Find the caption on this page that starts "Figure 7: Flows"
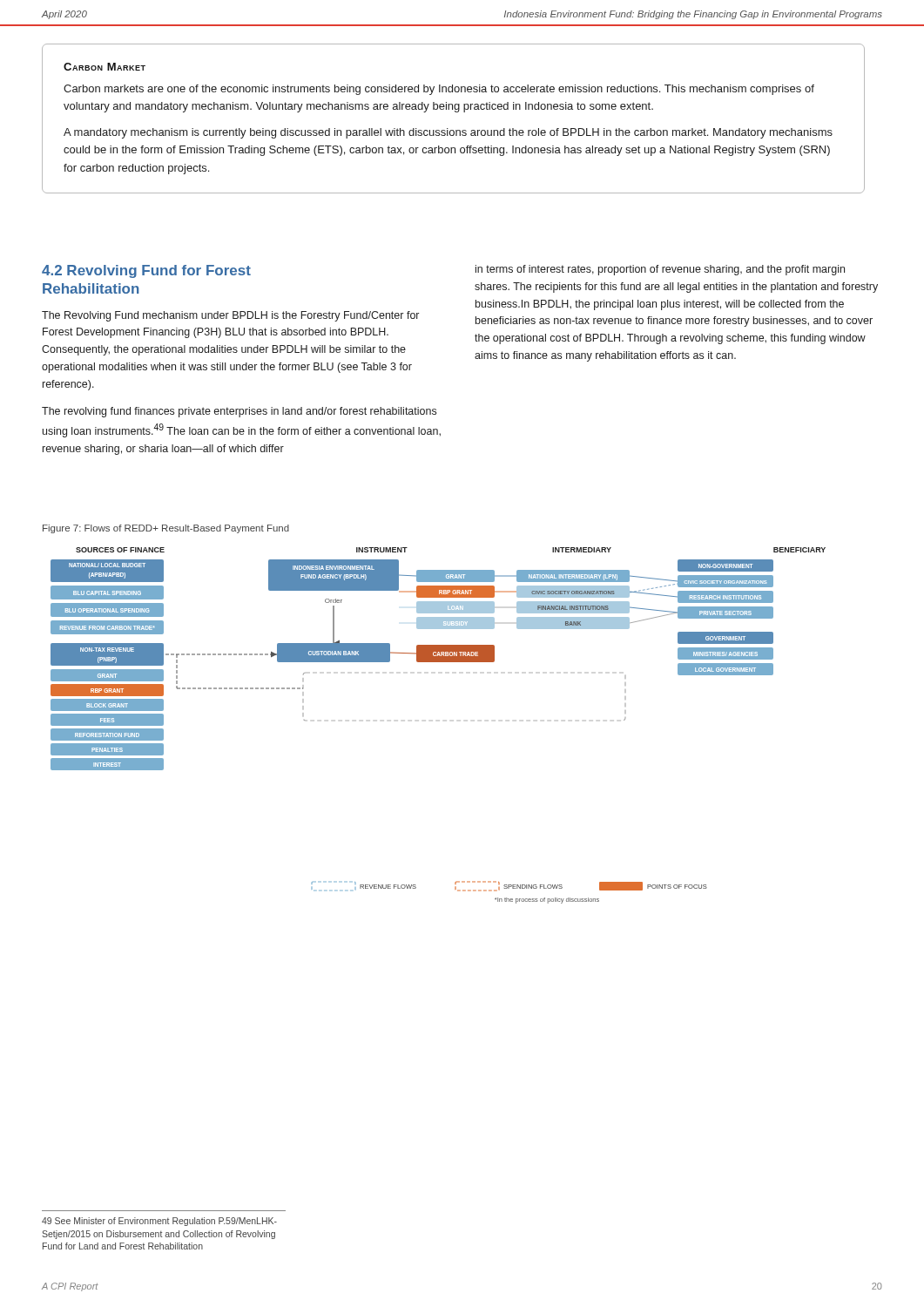The width and height of the screenshot is (924, 1307). point(165,528)
